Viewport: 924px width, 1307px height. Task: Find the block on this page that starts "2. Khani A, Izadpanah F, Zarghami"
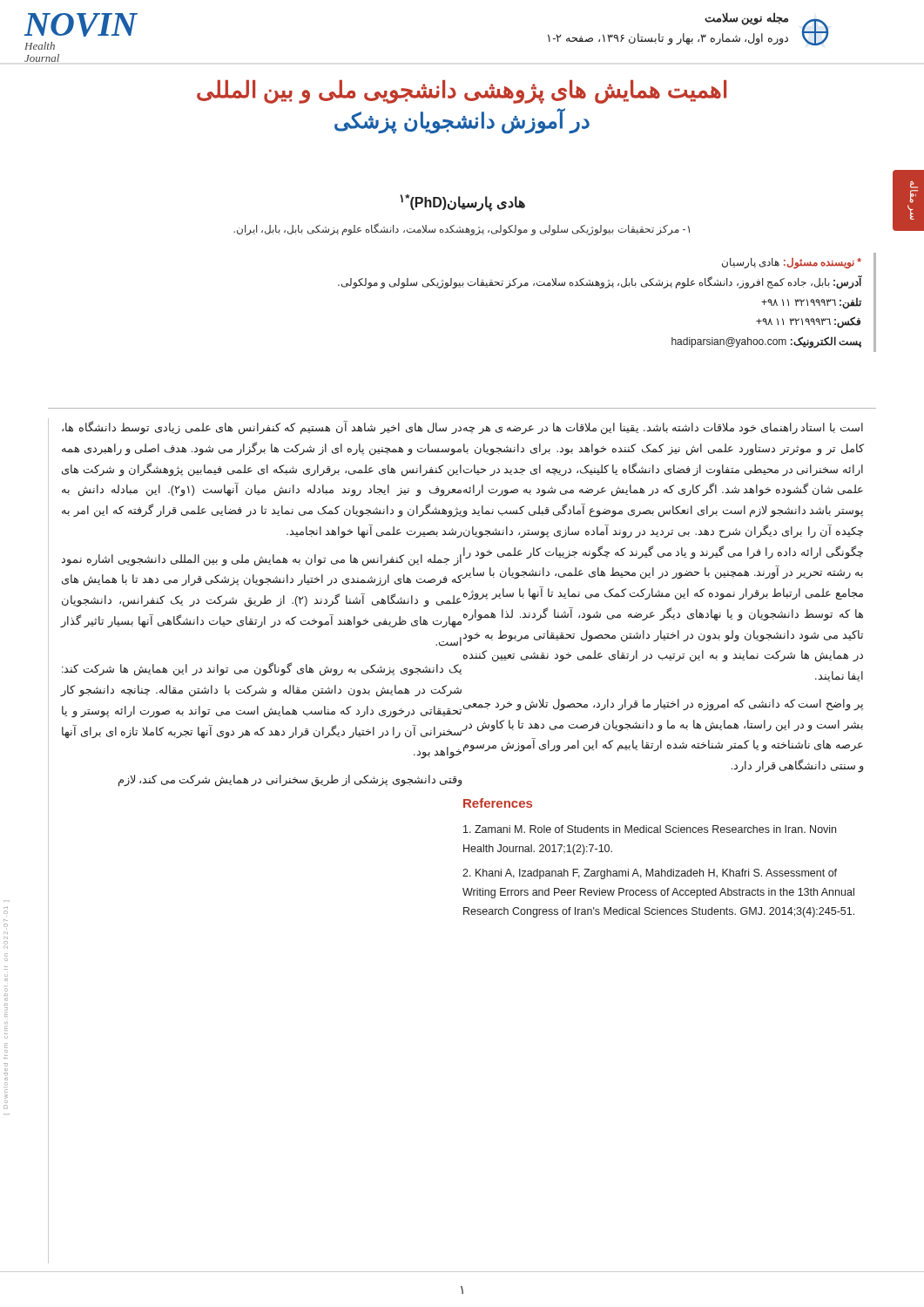click(659, 892)
